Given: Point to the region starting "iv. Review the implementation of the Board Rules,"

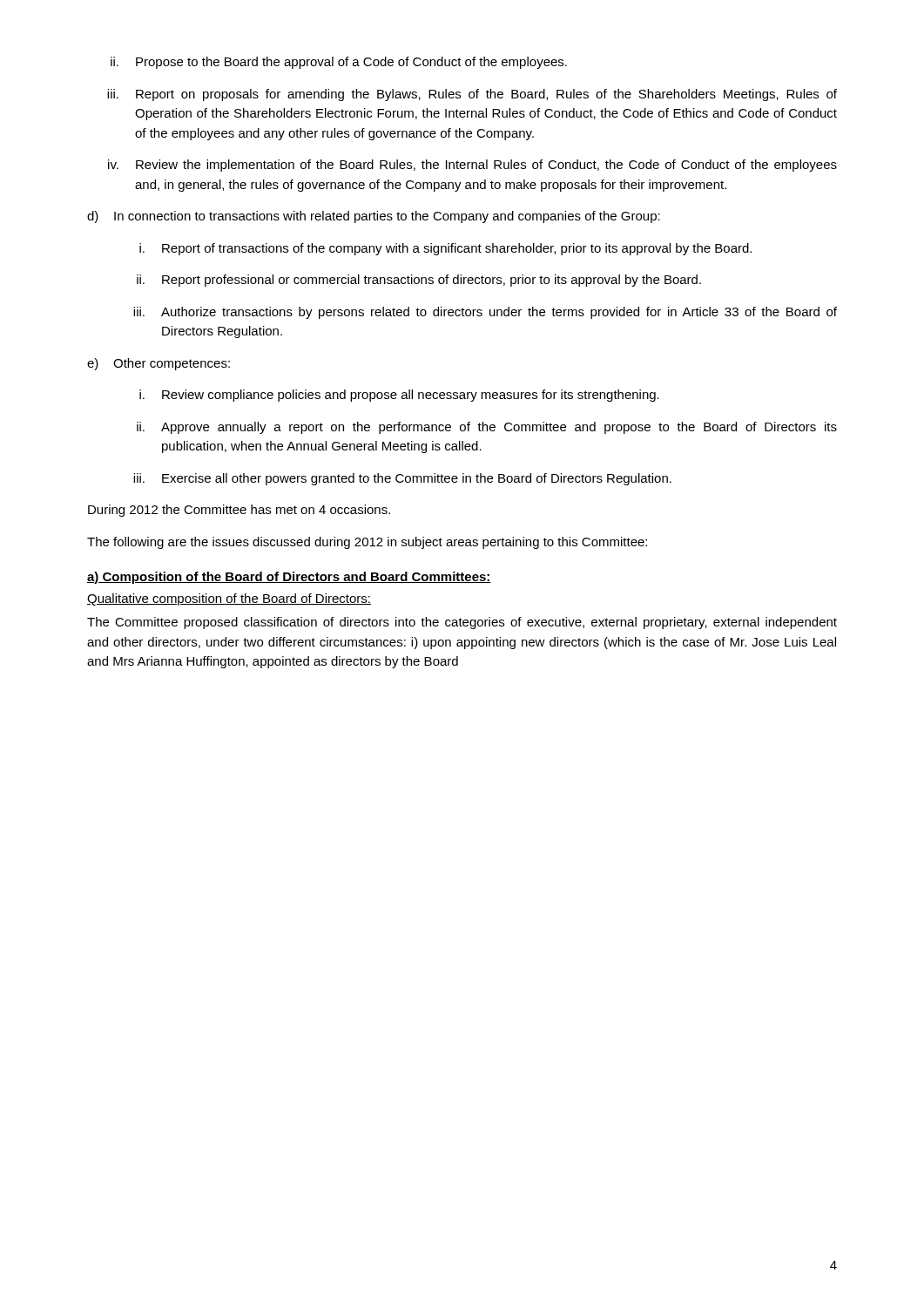Looking at the screenshot, I should point(462,175).
